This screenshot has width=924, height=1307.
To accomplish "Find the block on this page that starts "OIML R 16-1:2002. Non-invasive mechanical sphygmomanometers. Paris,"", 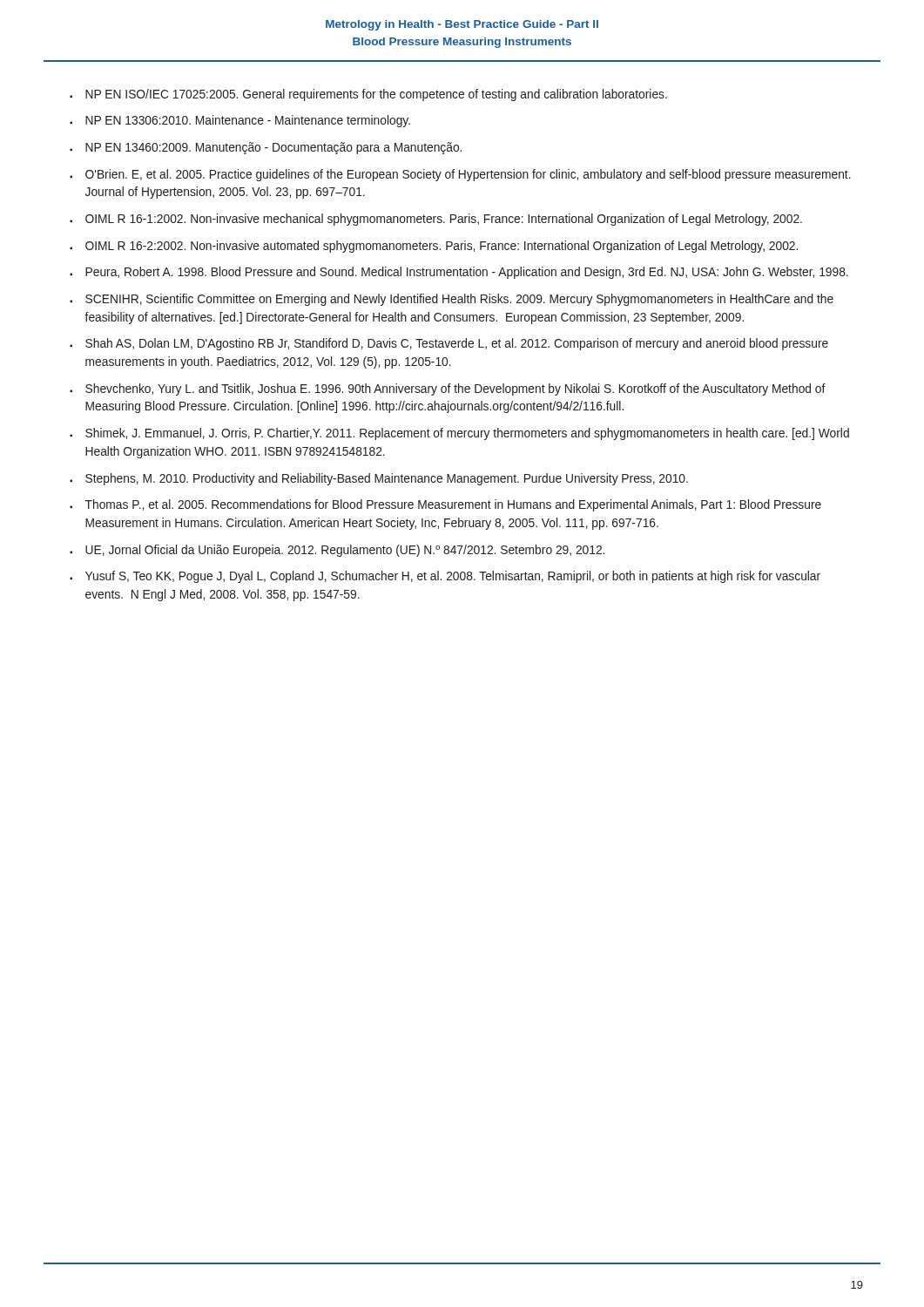I will [470, 220].
